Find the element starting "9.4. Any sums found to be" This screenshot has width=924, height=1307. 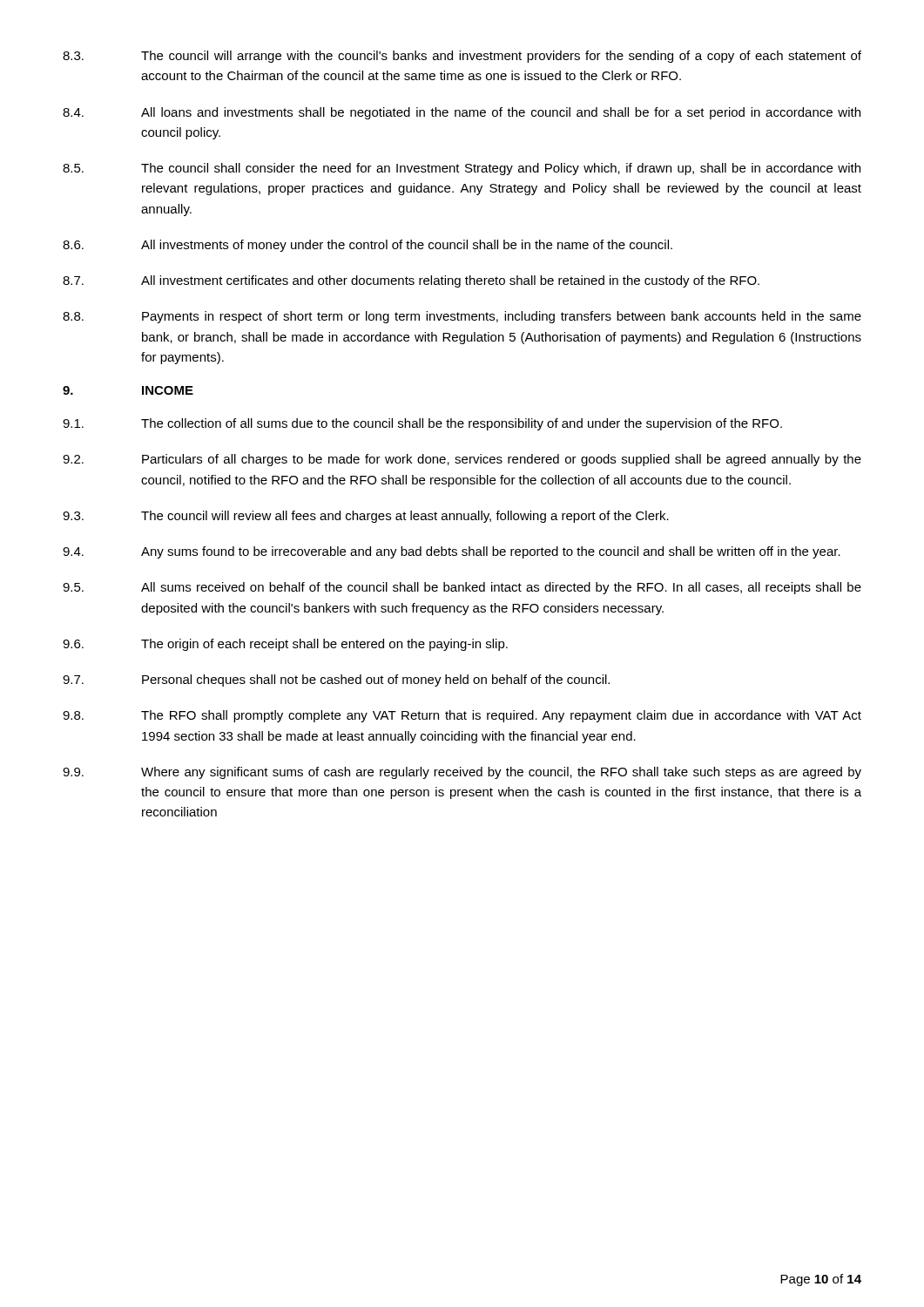click(x=462, y=551)
